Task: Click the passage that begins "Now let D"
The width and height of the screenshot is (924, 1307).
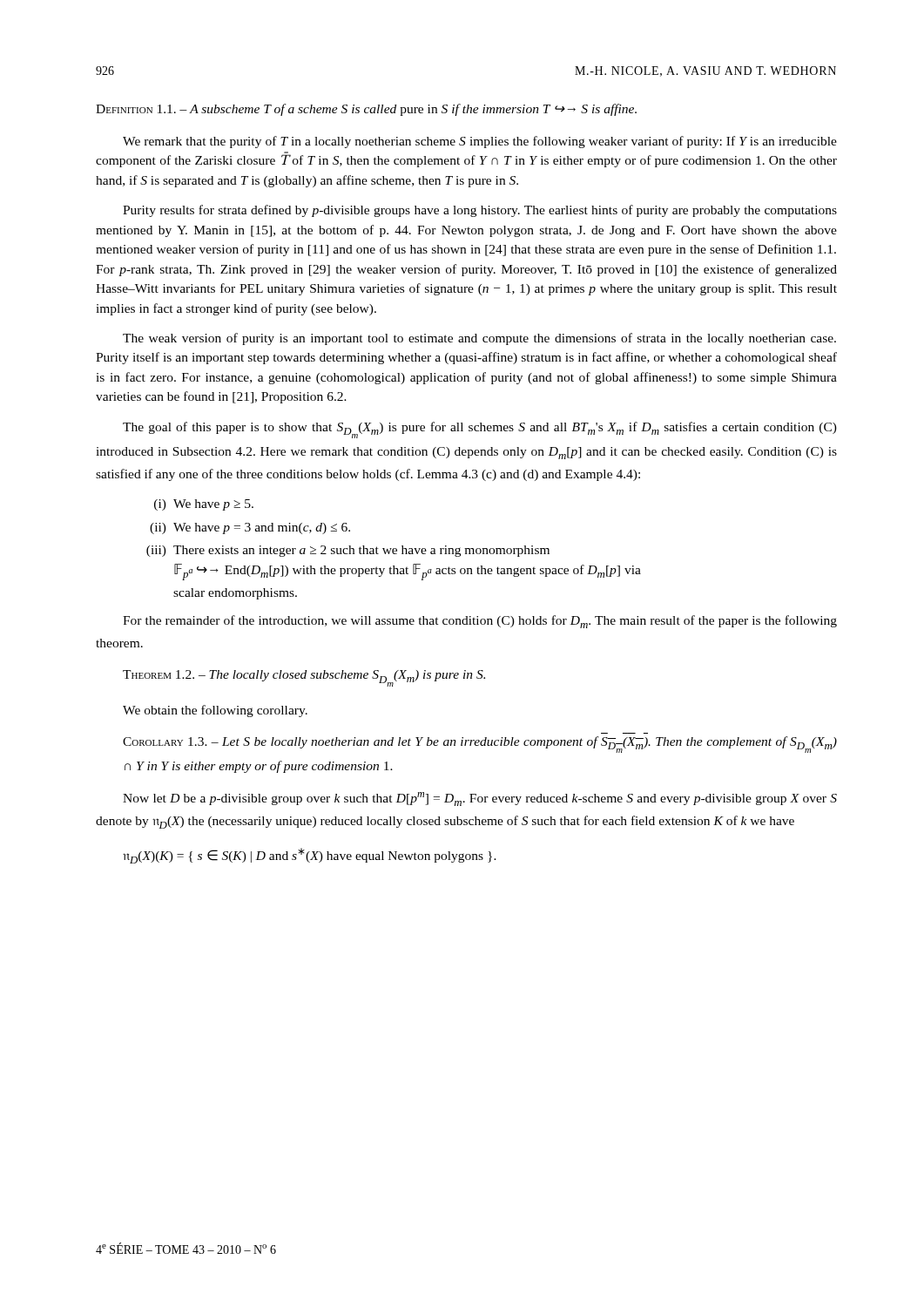Action: point(466,810)
